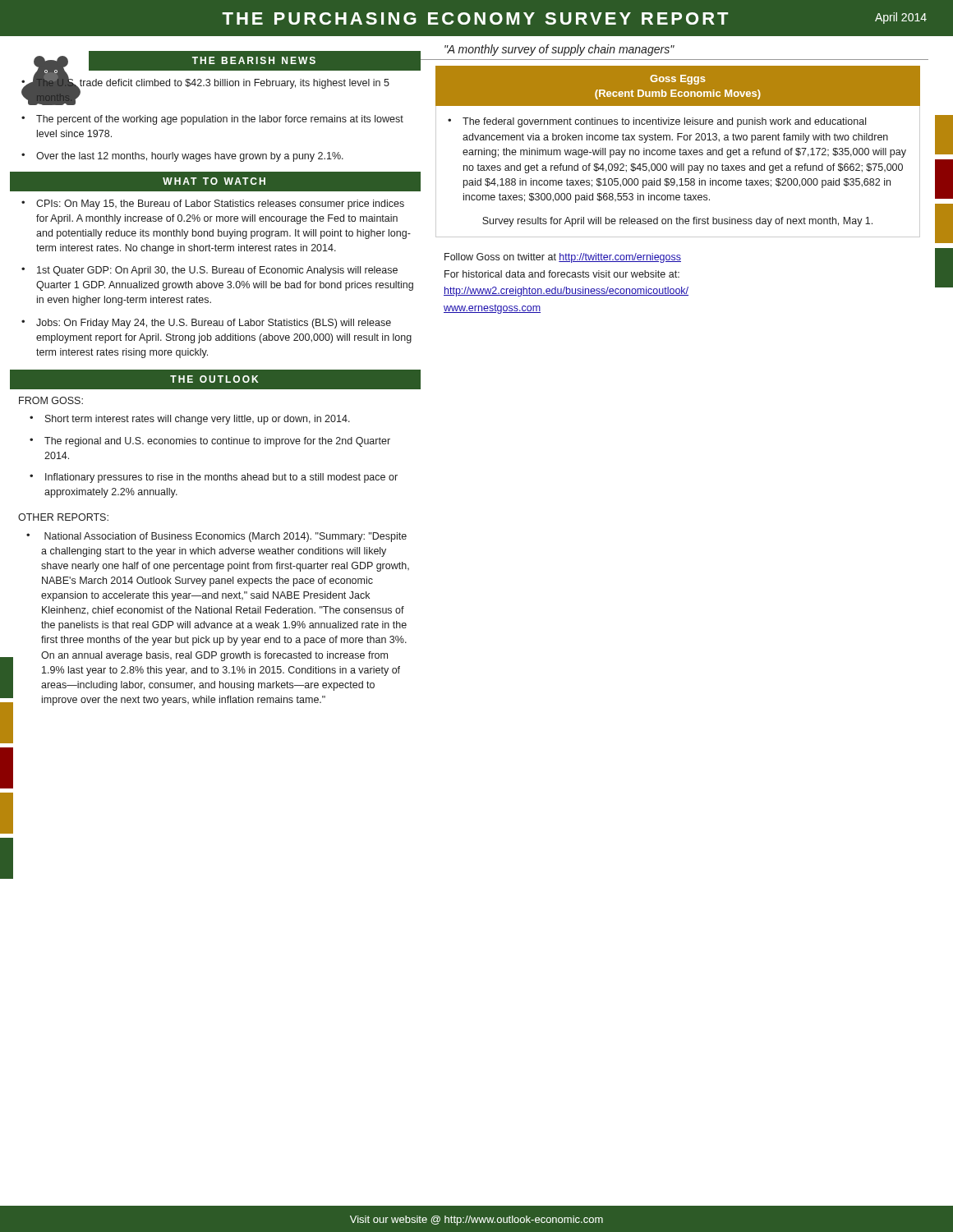The height and width of the screenshot is (1232, 953).
Task: Locate the section header with the text "WHAT TO WATCH"
Action: [x=215, y=181]
